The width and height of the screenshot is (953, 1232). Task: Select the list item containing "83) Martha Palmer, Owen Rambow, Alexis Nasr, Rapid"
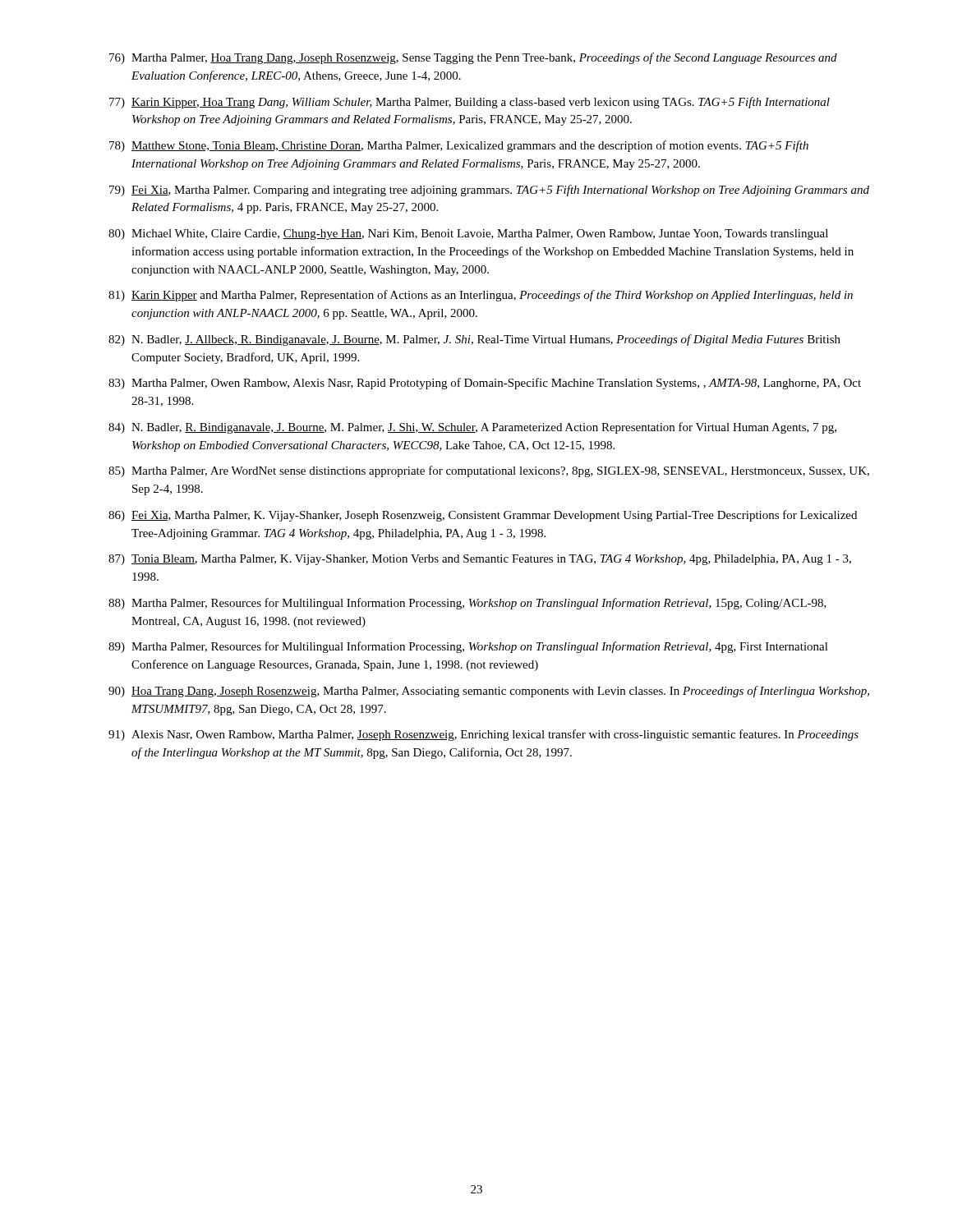(x=476, y=393)
